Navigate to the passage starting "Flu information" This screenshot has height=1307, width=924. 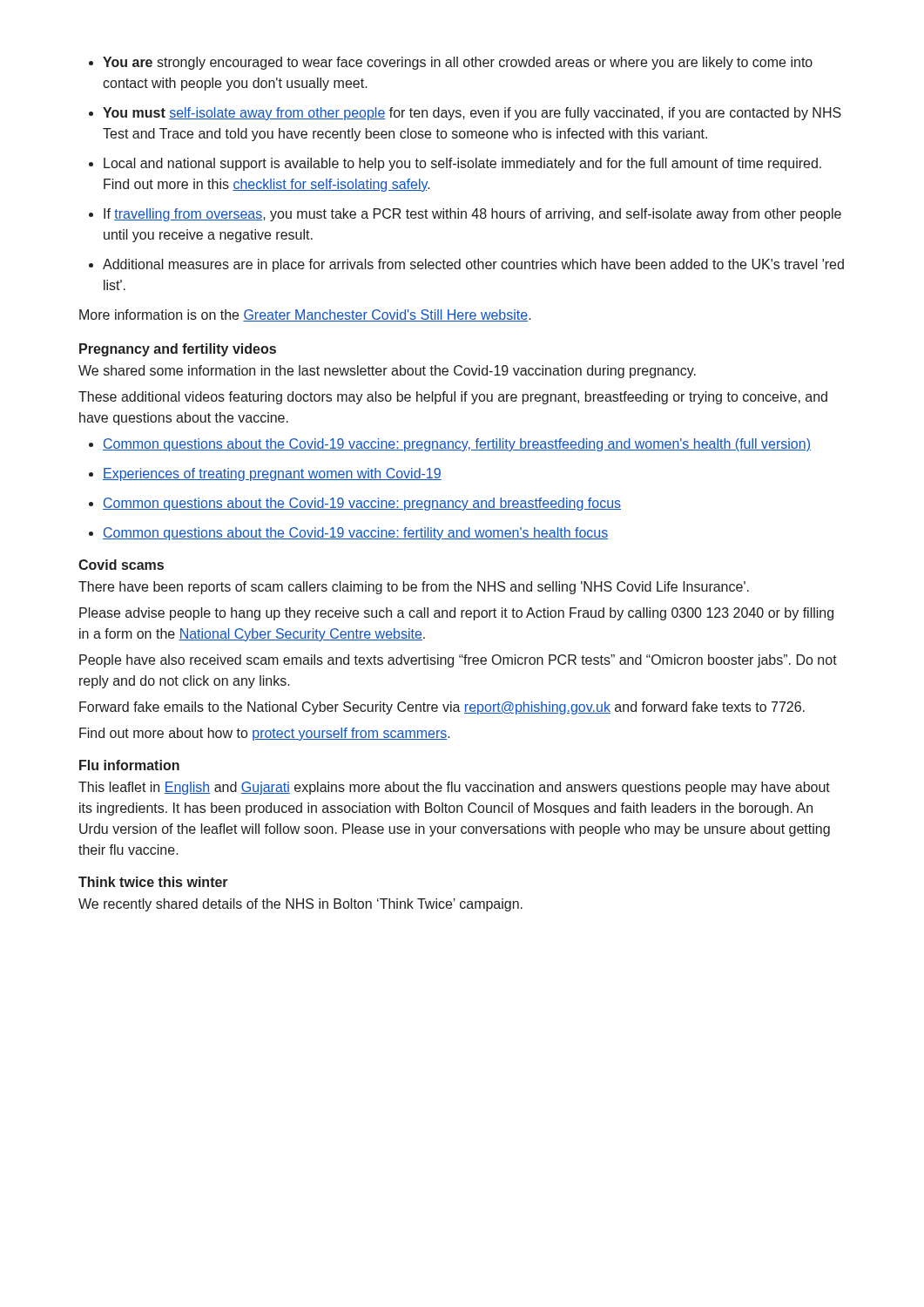coord(129,765)
